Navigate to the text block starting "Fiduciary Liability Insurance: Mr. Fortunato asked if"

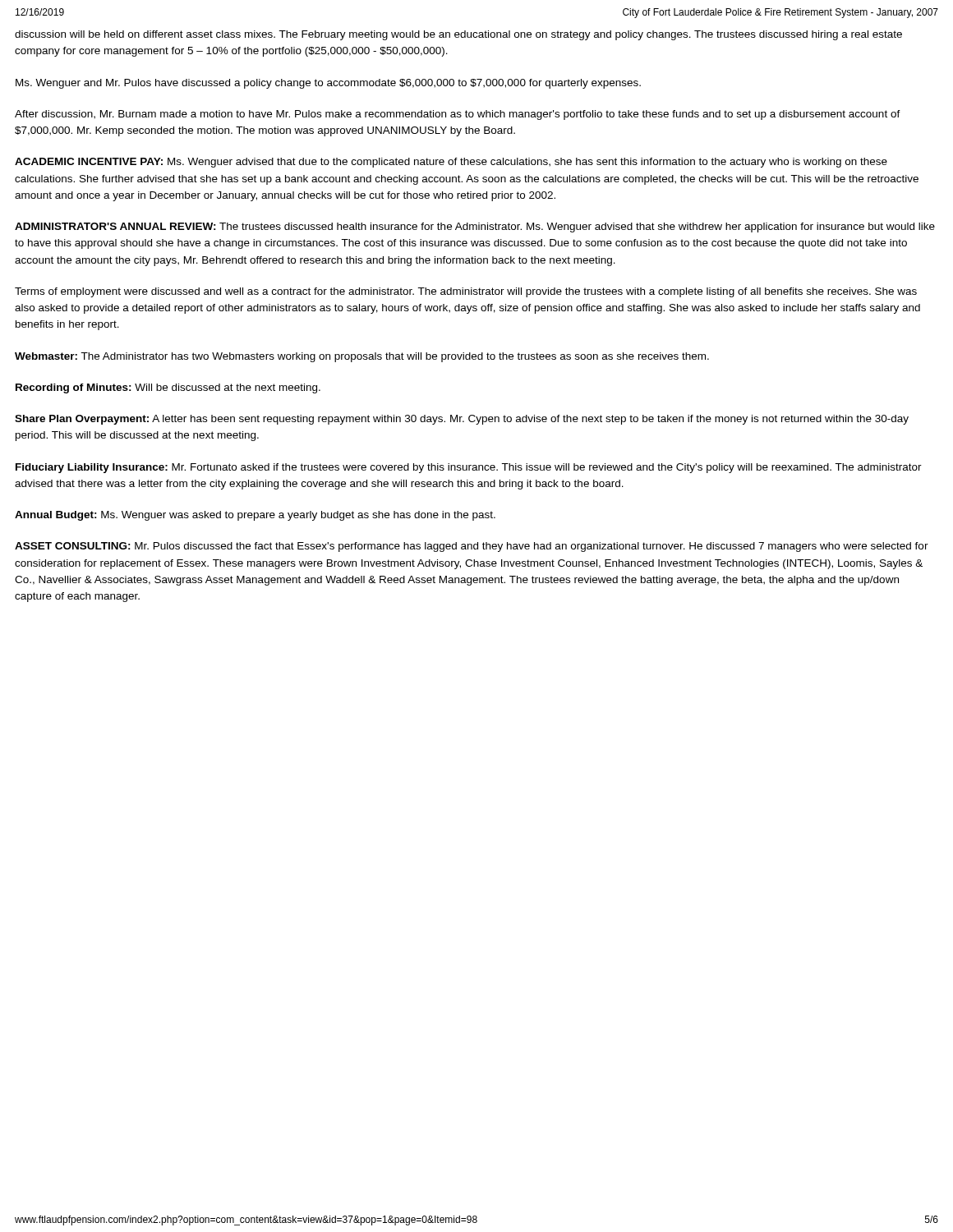468,475
